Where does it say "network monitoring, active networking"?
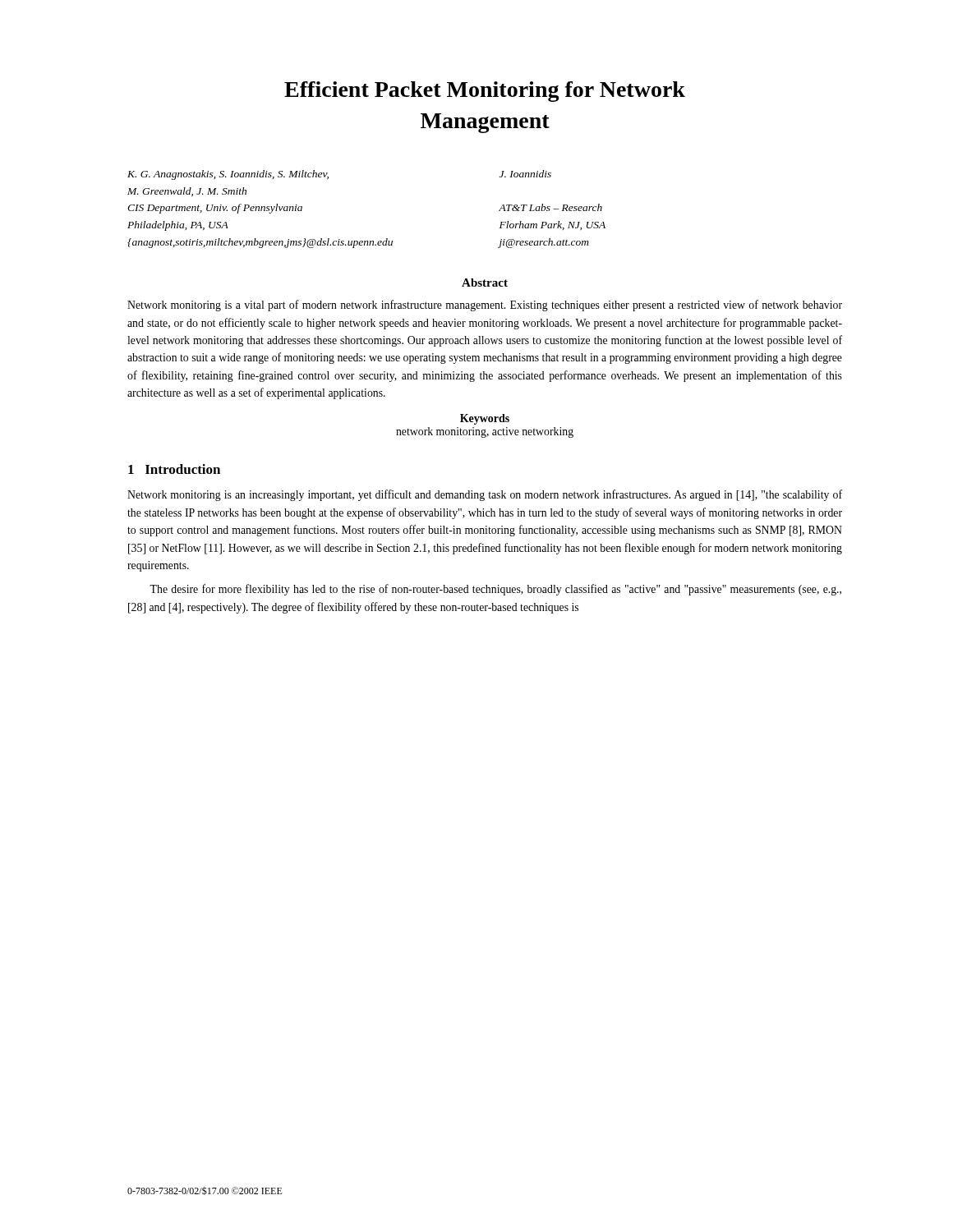 click(485, 432)
